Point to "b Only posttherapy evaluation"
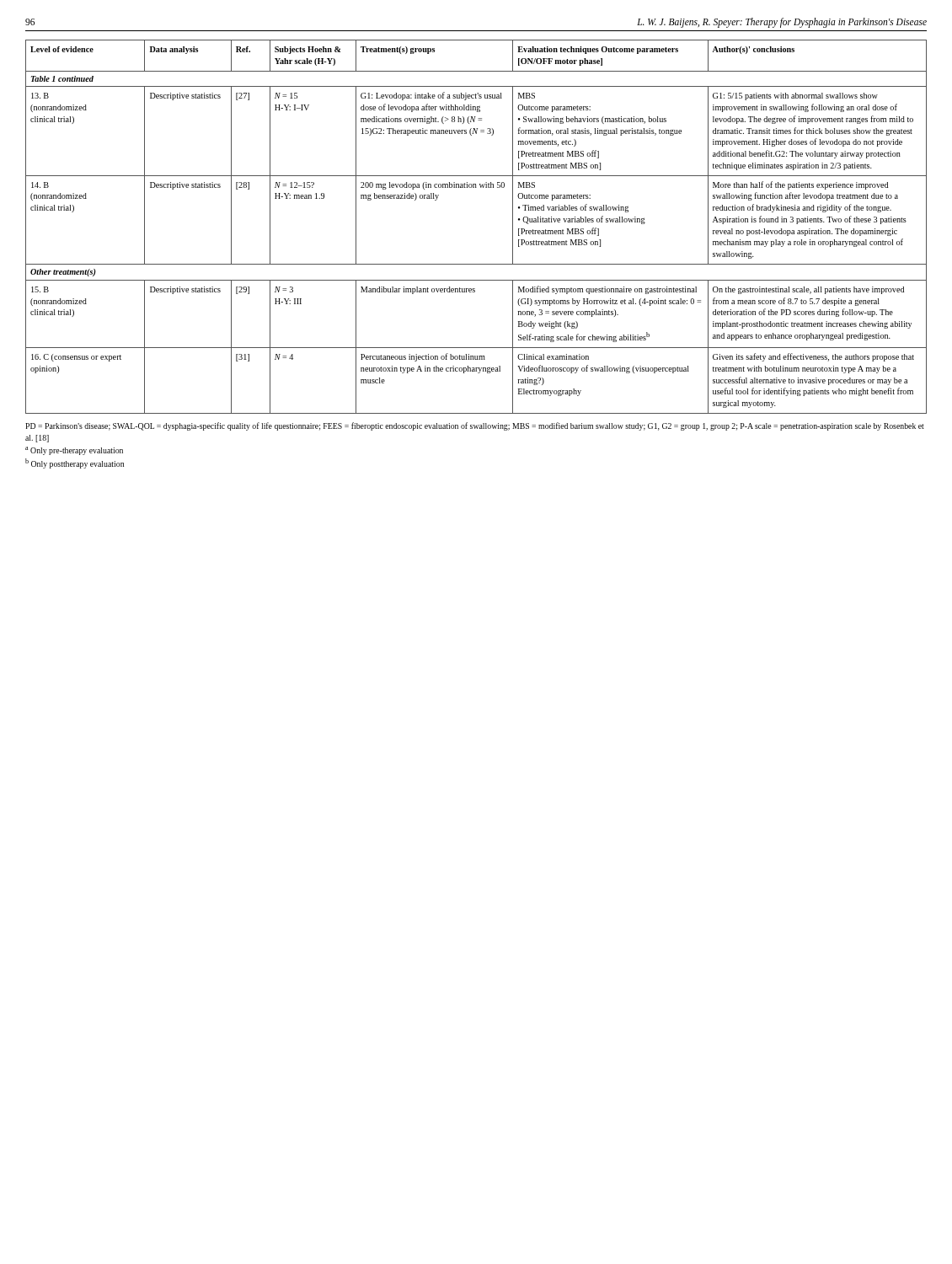The height and width of the screenshot is (1264, 952). pos(75,463)
